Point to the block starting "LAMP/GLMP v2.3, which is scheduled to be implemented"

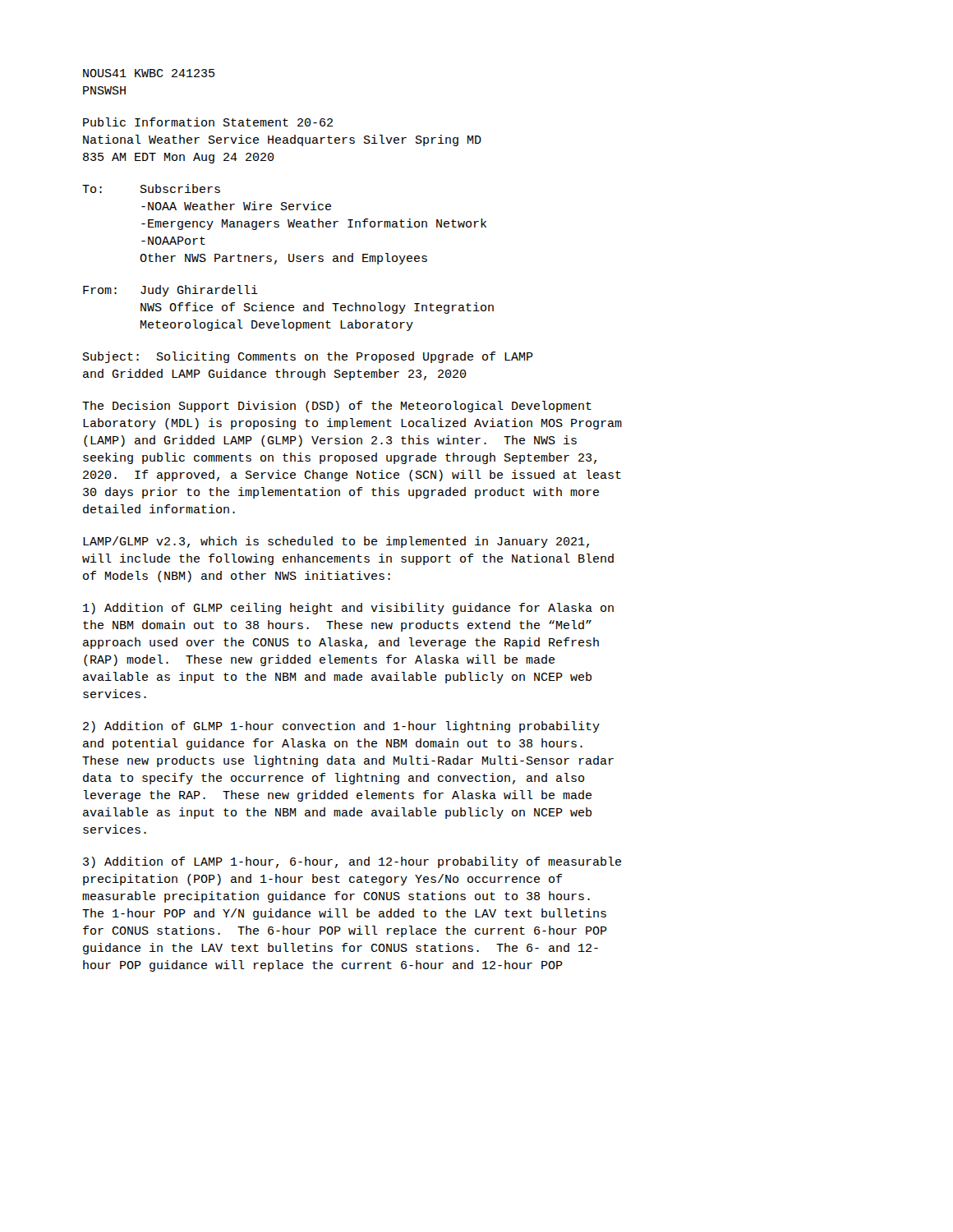click(348, 560)
